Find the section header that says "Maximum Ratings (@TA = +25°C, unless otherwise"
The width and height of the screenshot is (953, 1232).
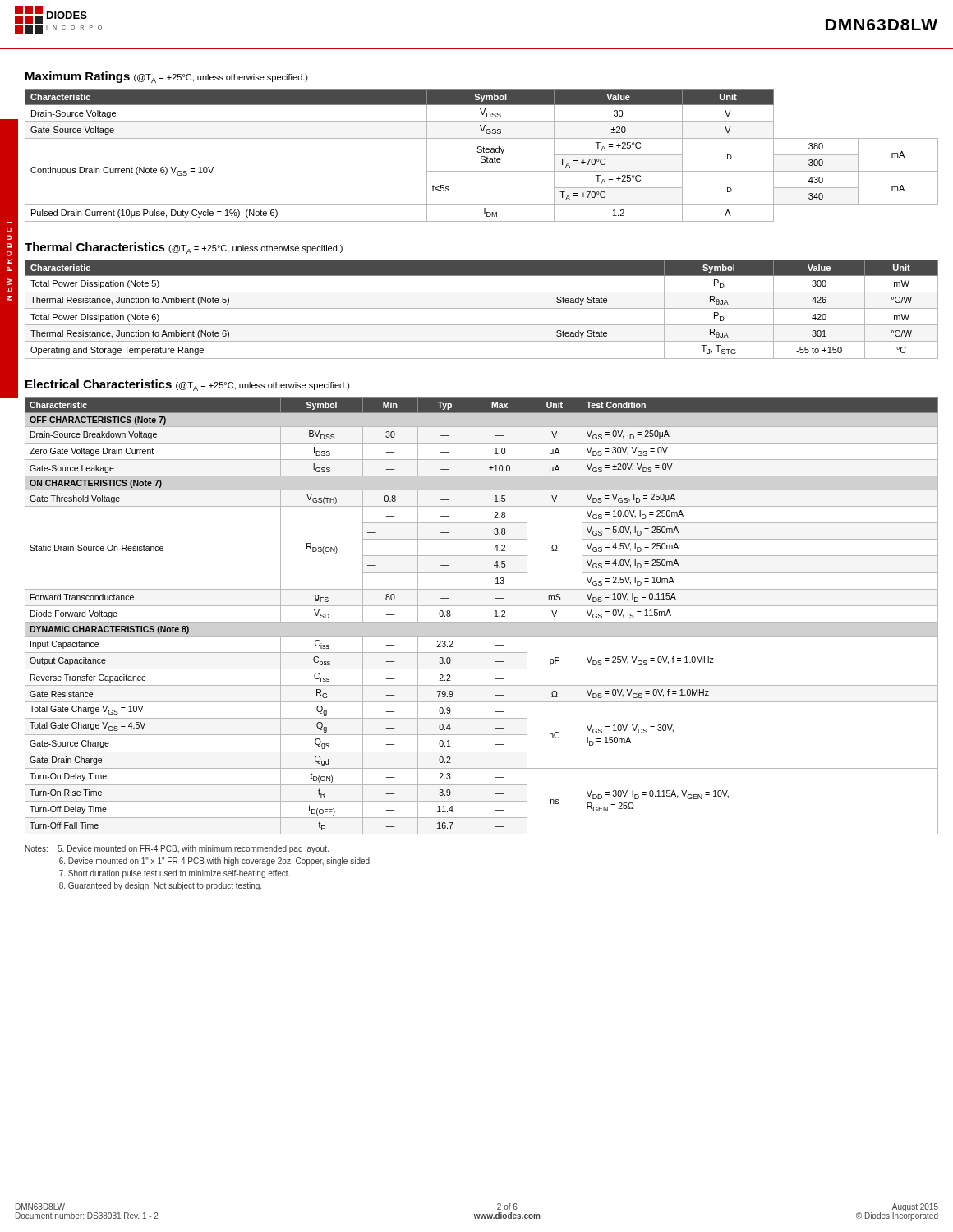click(166, 77)
